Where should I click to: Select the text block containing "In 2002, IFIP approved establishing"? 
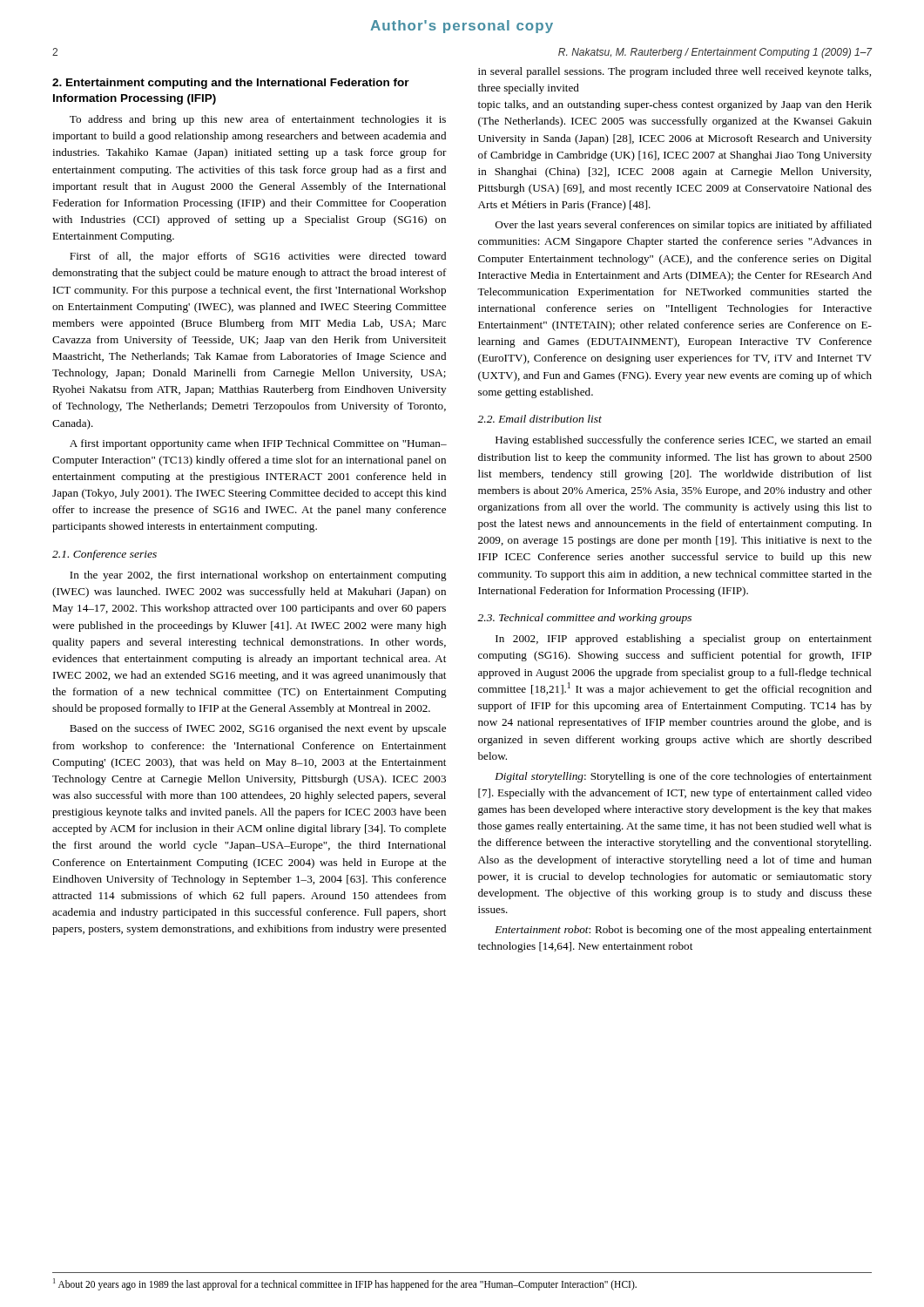[x=675, y=792]
